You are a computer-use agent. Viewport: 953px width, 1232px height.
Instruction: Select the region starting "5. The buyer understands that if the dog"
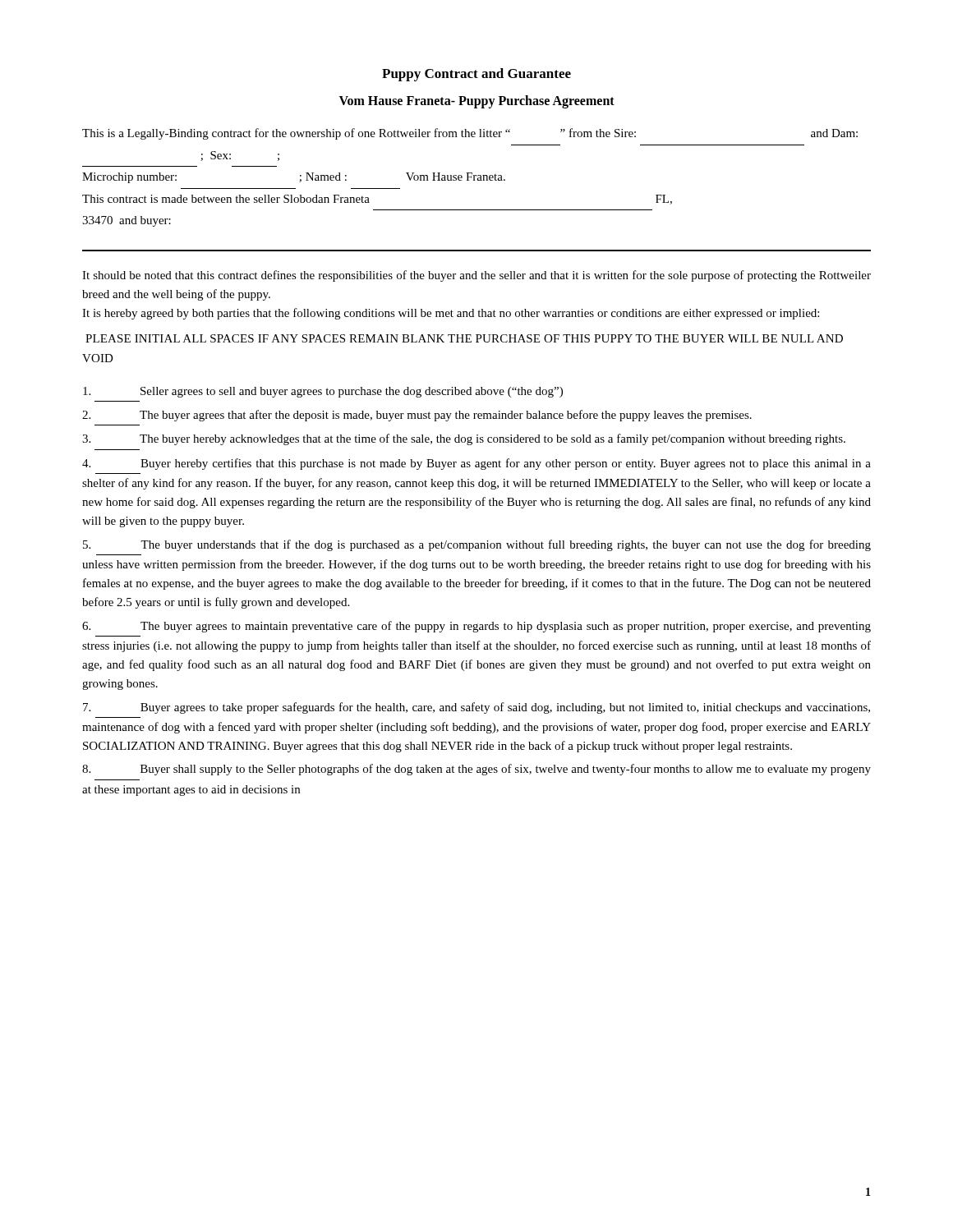476,572
